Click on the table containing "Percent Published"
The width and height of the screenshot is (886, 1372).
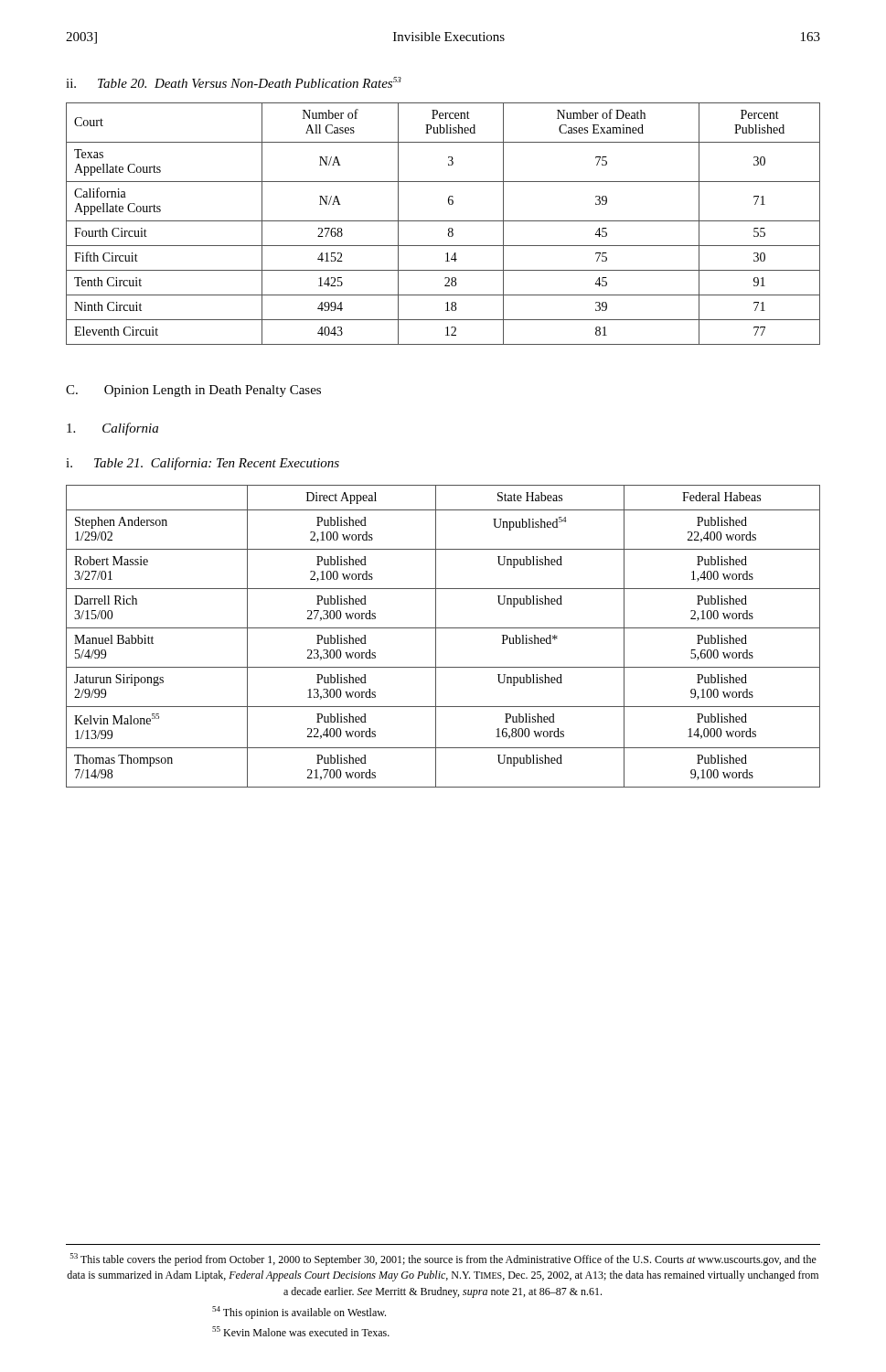pos(443,224)
